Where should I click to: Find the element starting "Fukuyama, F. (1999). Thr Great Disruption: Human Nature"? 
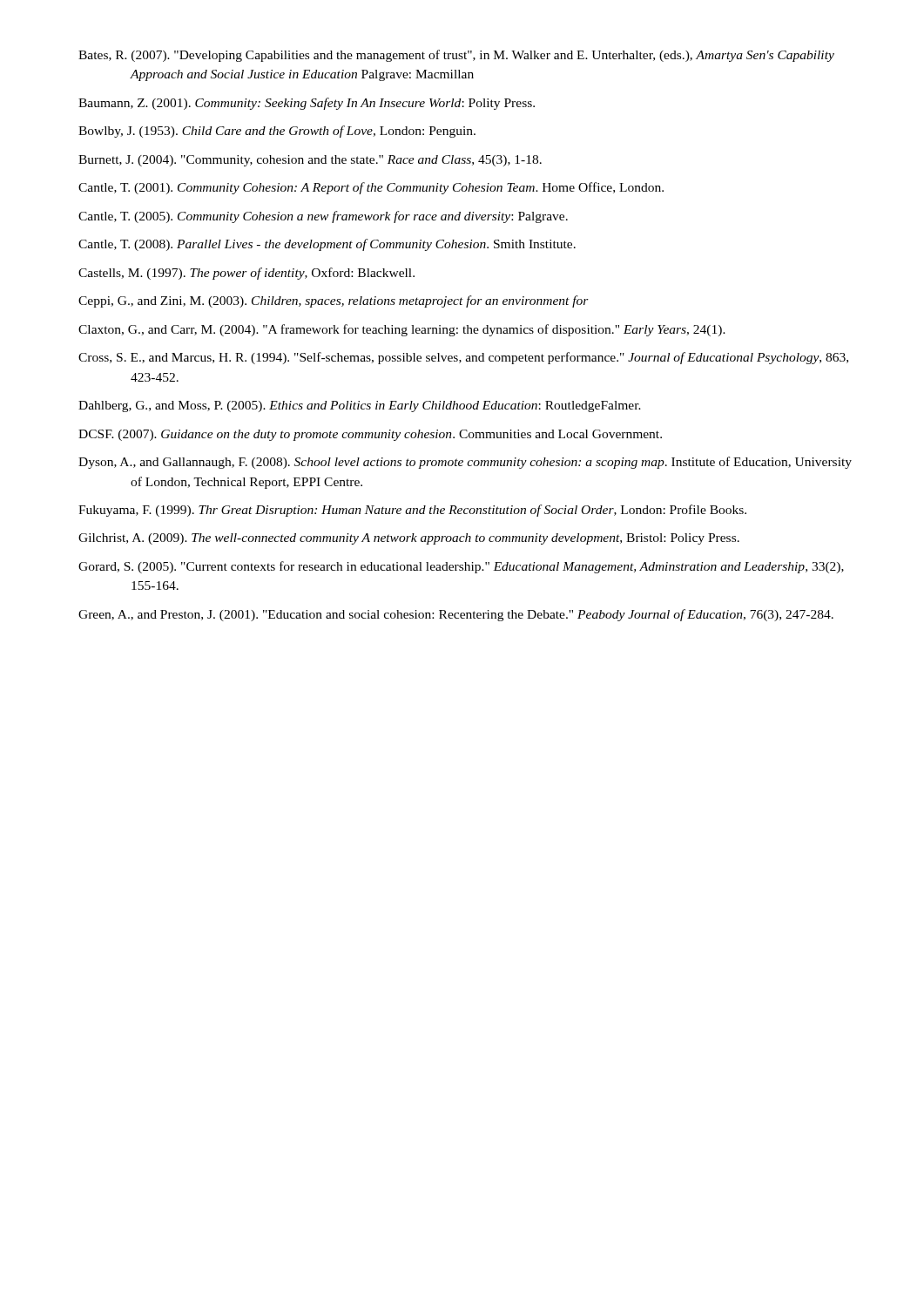[413, 509]
